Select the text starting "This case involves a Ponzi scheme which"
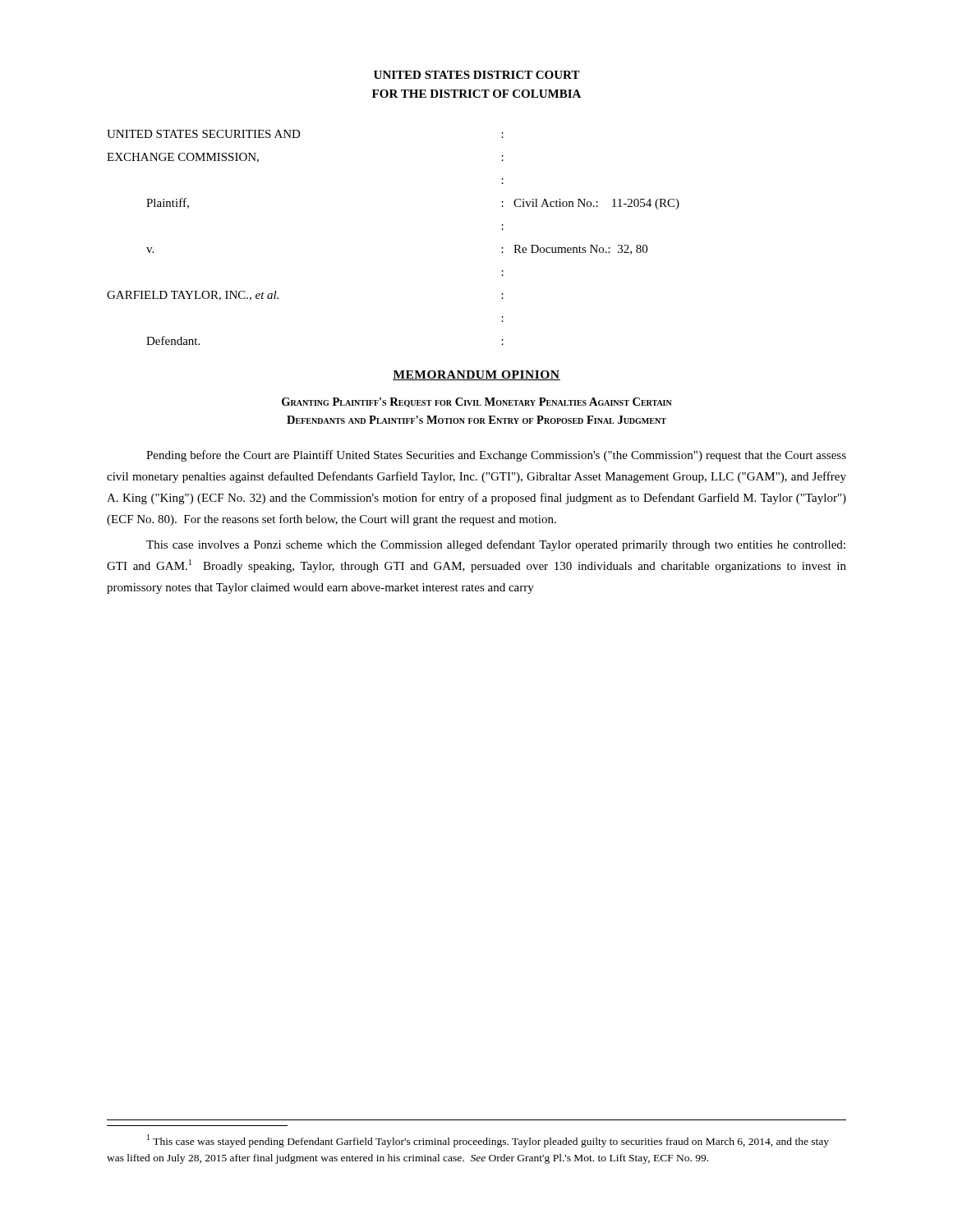The width and height of the screenshot is (953, 1232). pos(476,566)
